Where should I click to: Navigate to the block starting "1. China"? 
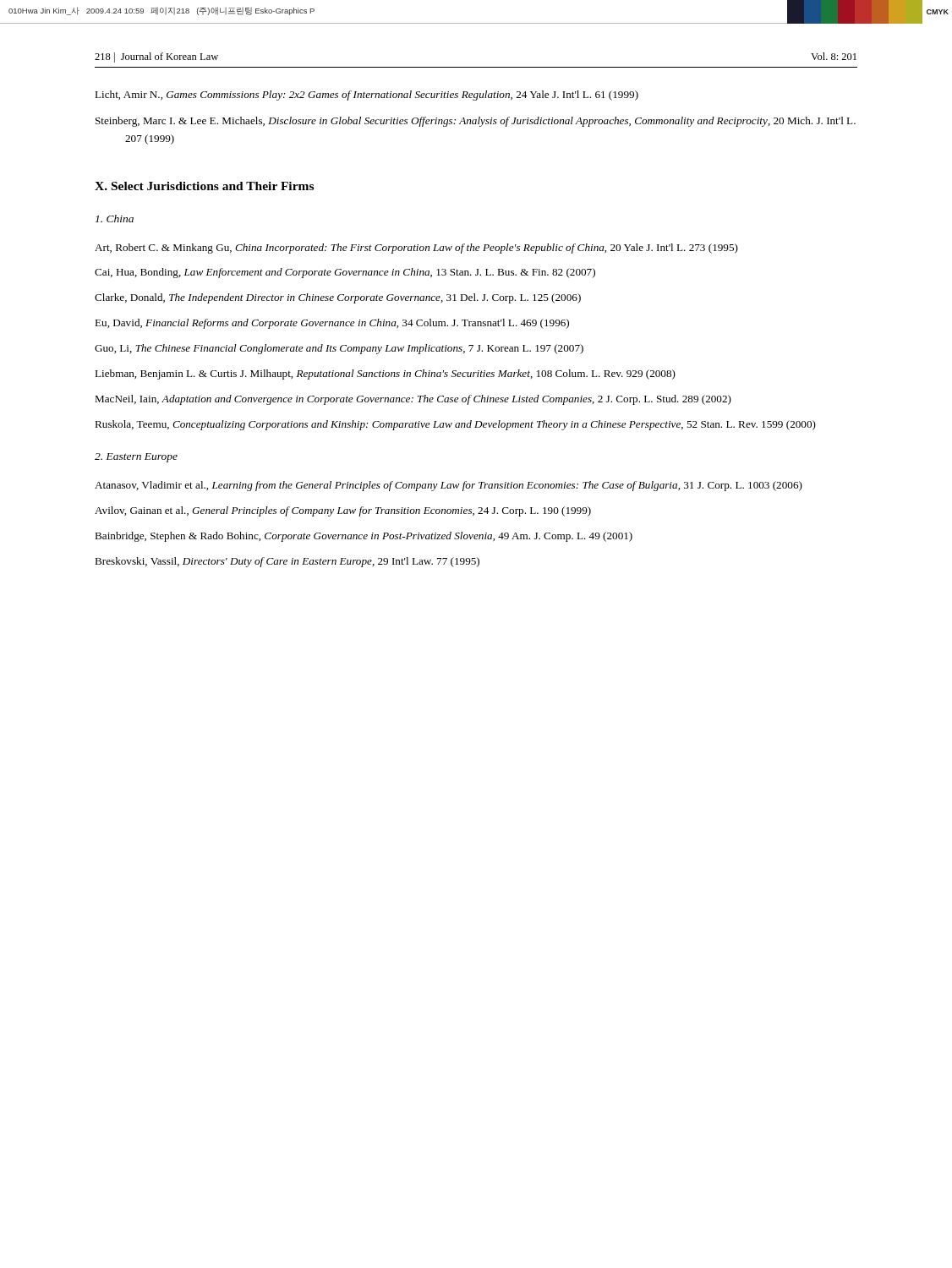pos(114,218)
